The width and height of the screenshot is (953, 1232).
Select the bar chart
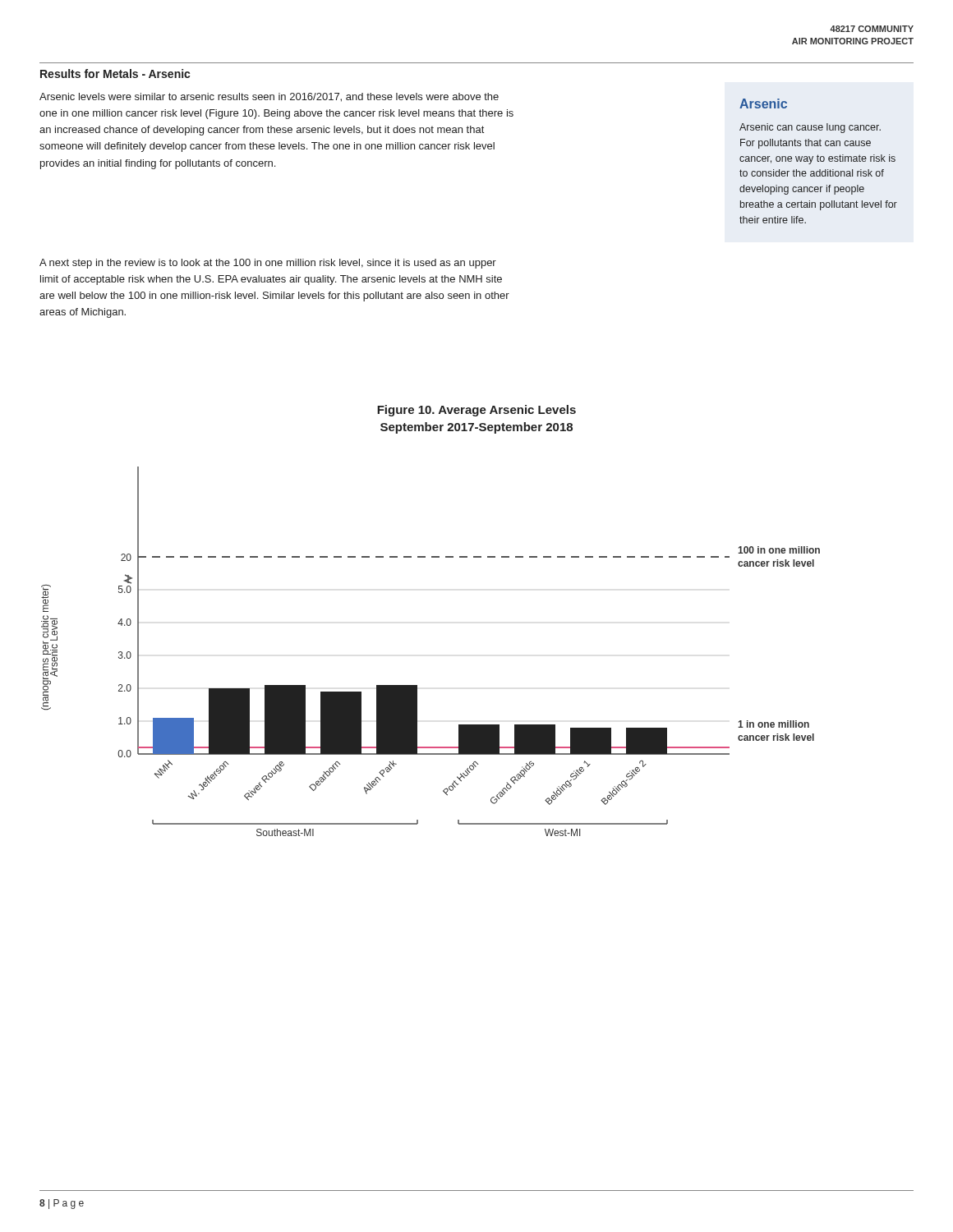476,629
